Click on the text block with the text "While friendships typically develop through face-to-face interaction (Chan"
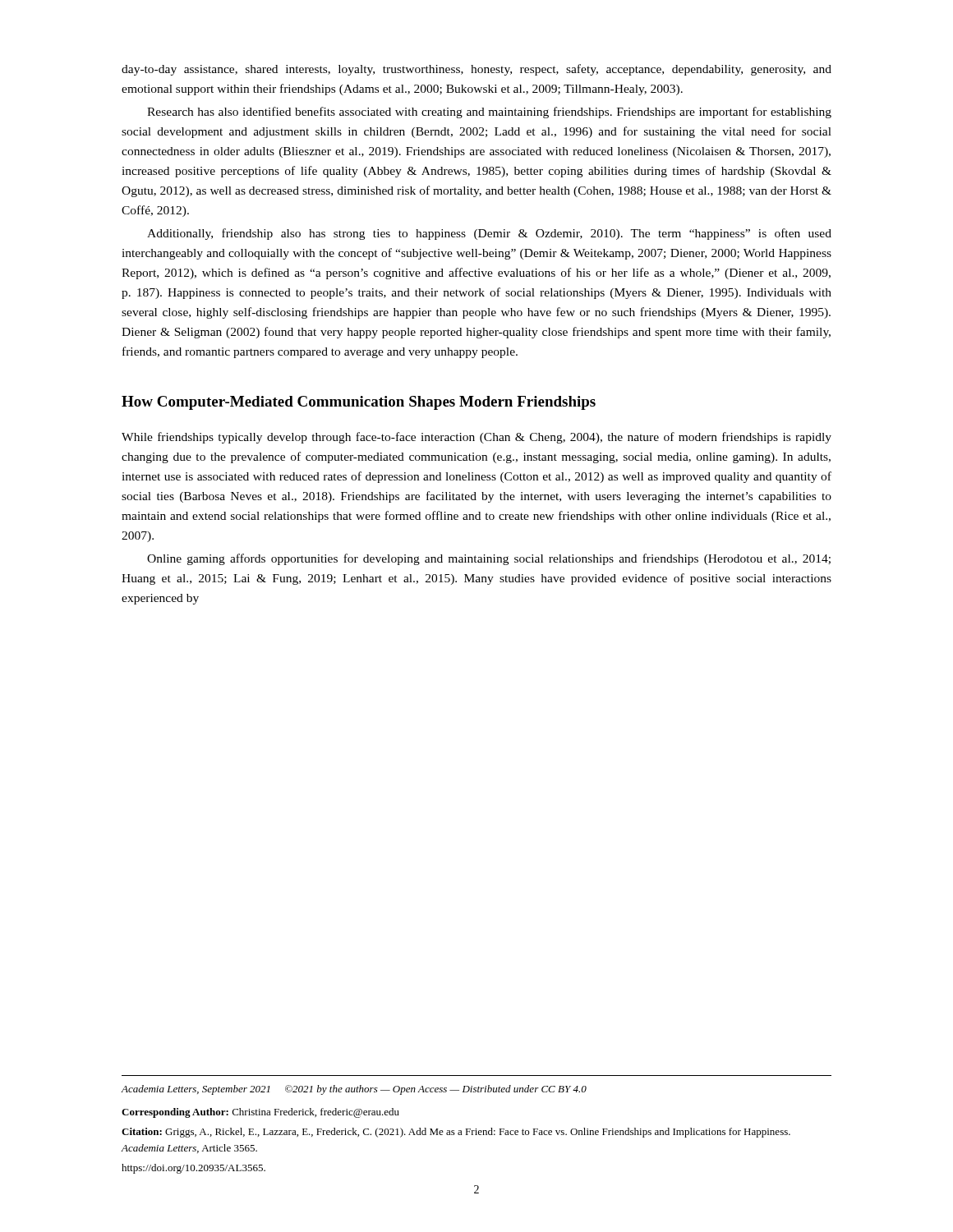The width and height of the screenshot is (953, 1232). point(476,486)
